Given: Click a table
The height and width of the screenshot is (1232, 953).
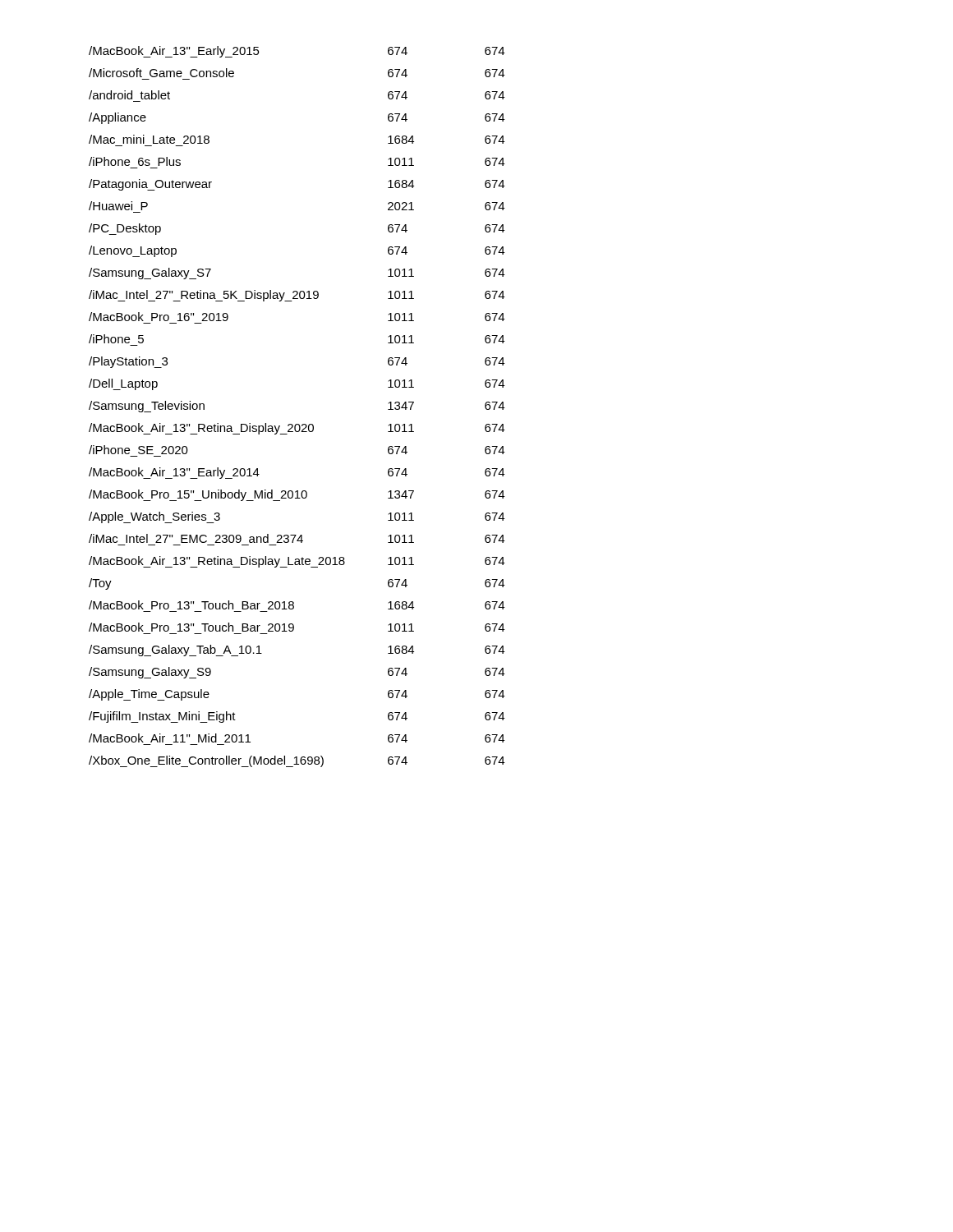Looking at the screenshot, I should [329, 405].
